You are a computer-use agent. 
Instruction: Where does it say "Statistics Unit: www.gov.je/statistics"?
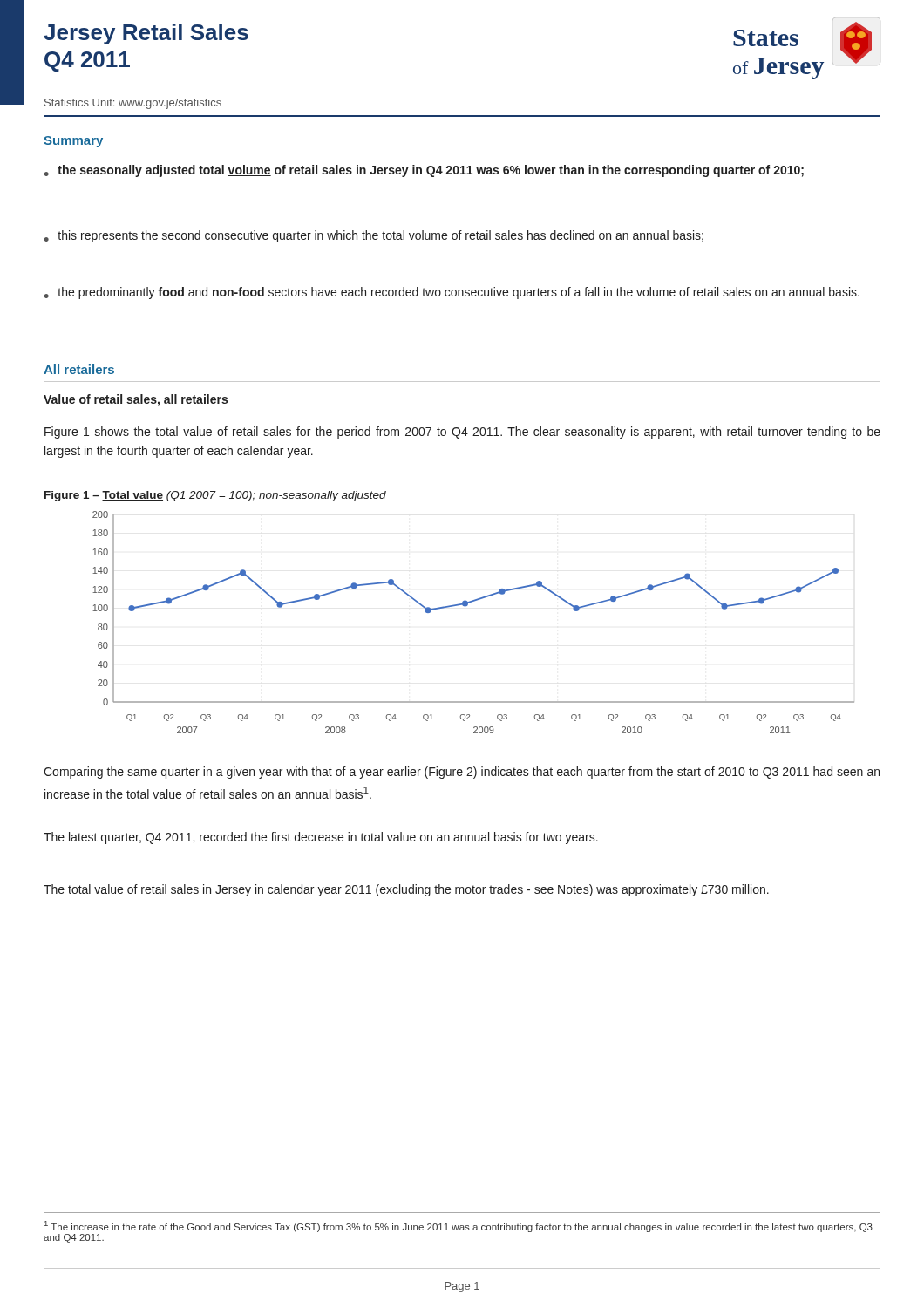[133, 102]
